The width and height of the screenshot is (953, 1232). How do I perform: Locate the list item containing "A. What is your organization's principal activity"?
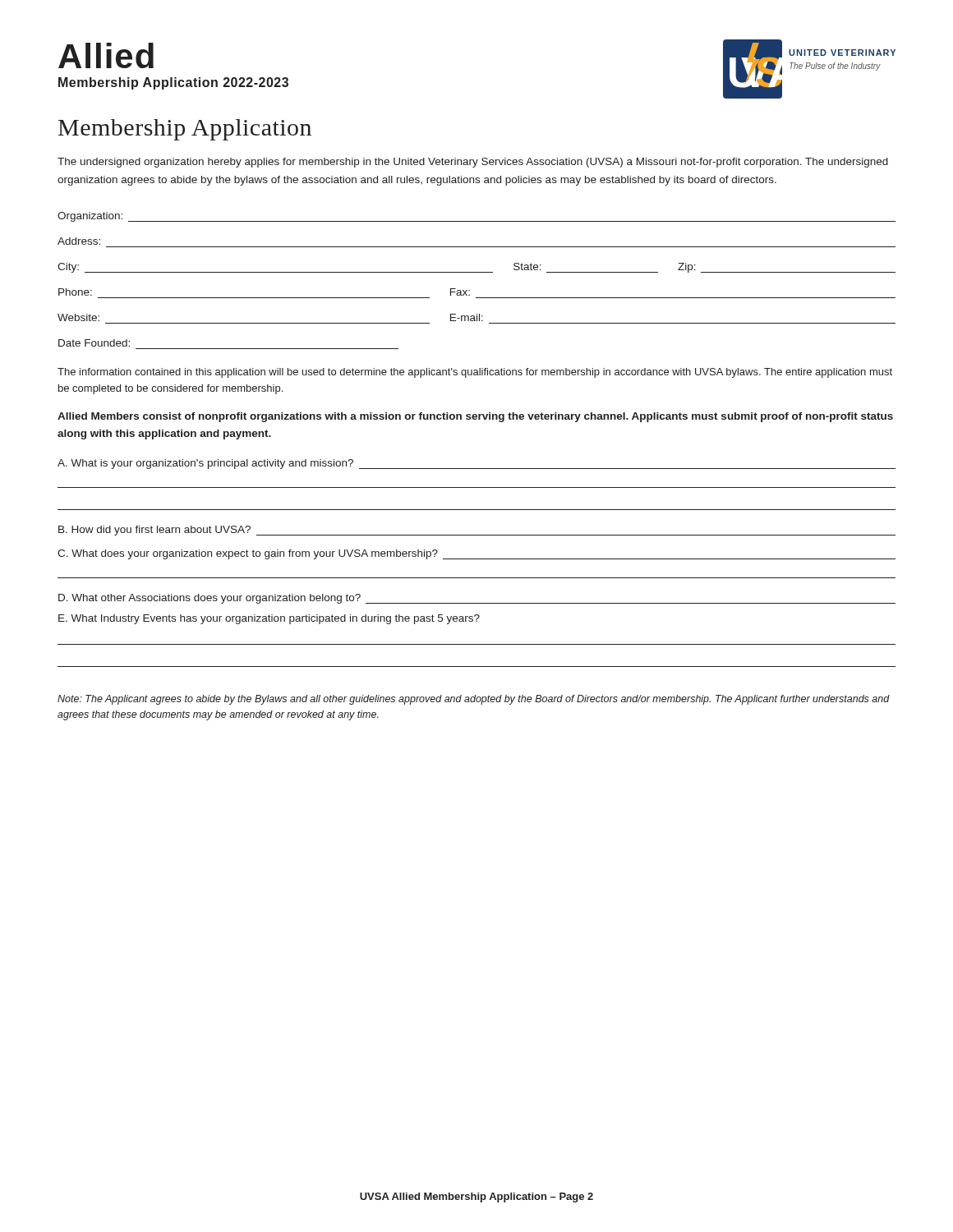tap(476, 461)
